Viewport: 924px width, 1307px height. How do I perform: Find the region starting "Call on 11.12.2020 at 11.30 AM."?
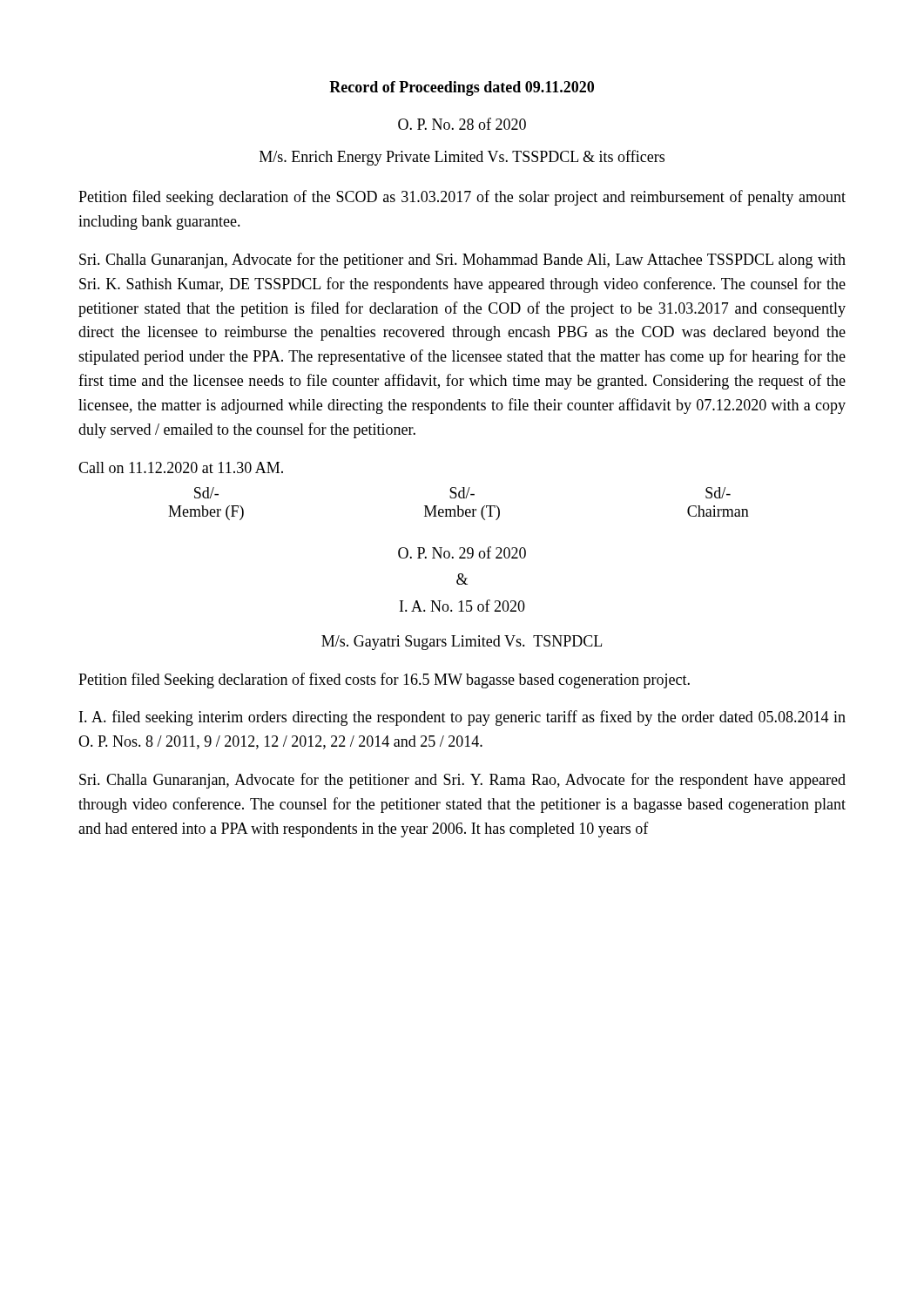tap(181, 468)
